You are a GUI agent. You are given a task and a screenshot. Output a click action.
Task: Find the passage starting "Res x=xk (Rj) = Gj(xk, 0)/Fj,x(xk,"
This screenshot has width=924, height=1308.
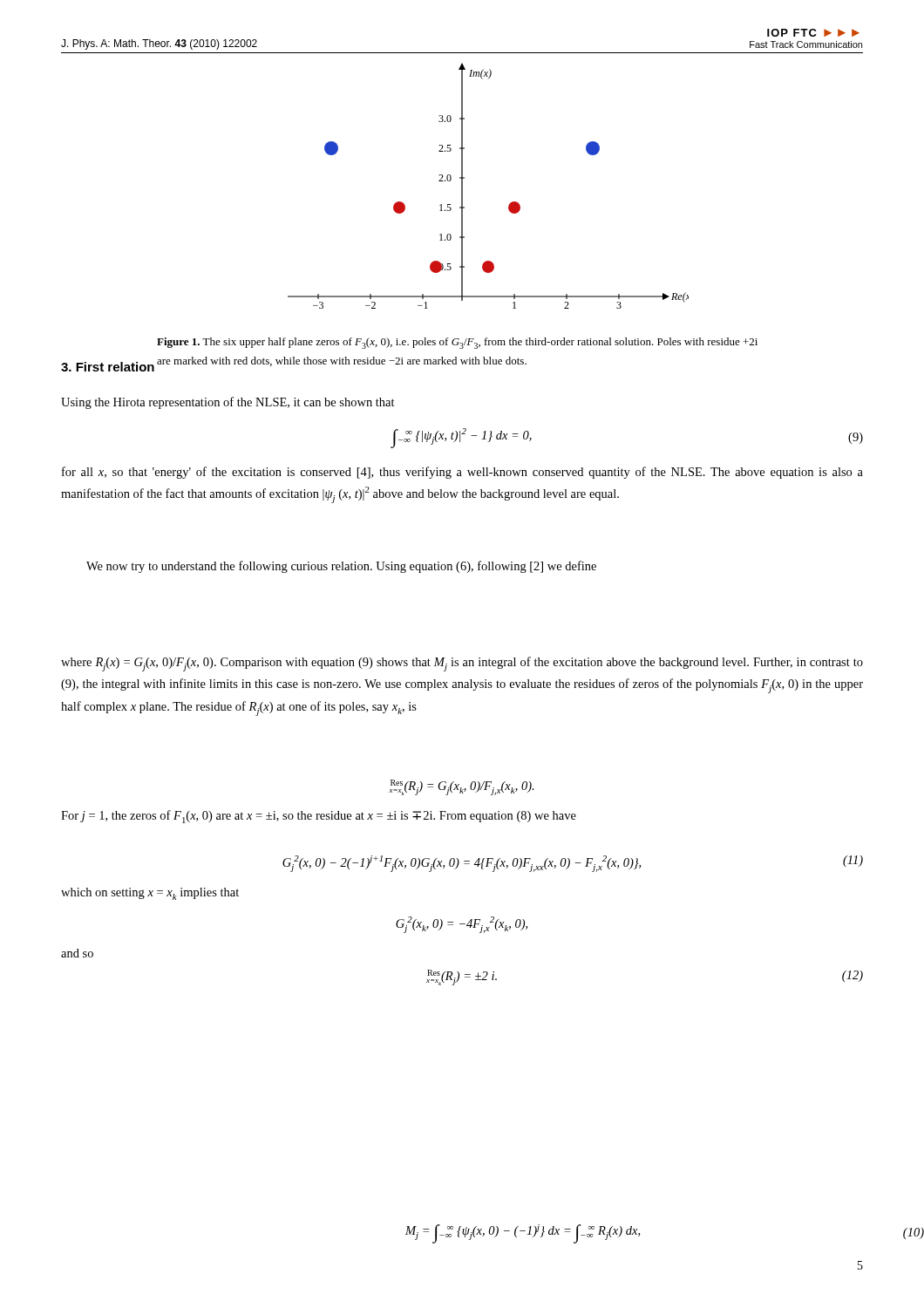tap(462, 787)
